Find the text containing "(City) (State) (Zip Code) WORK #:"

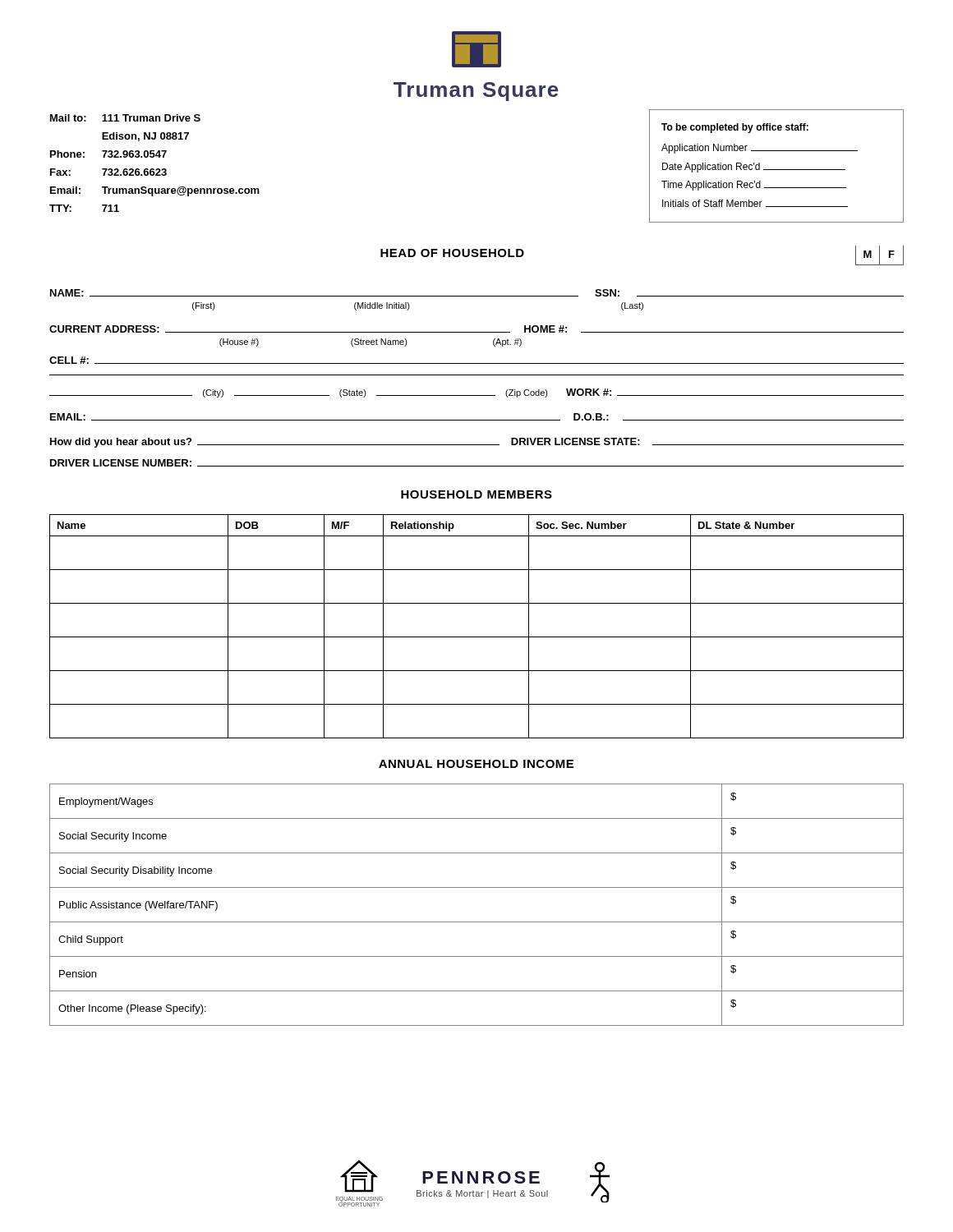tap(476, 390)
